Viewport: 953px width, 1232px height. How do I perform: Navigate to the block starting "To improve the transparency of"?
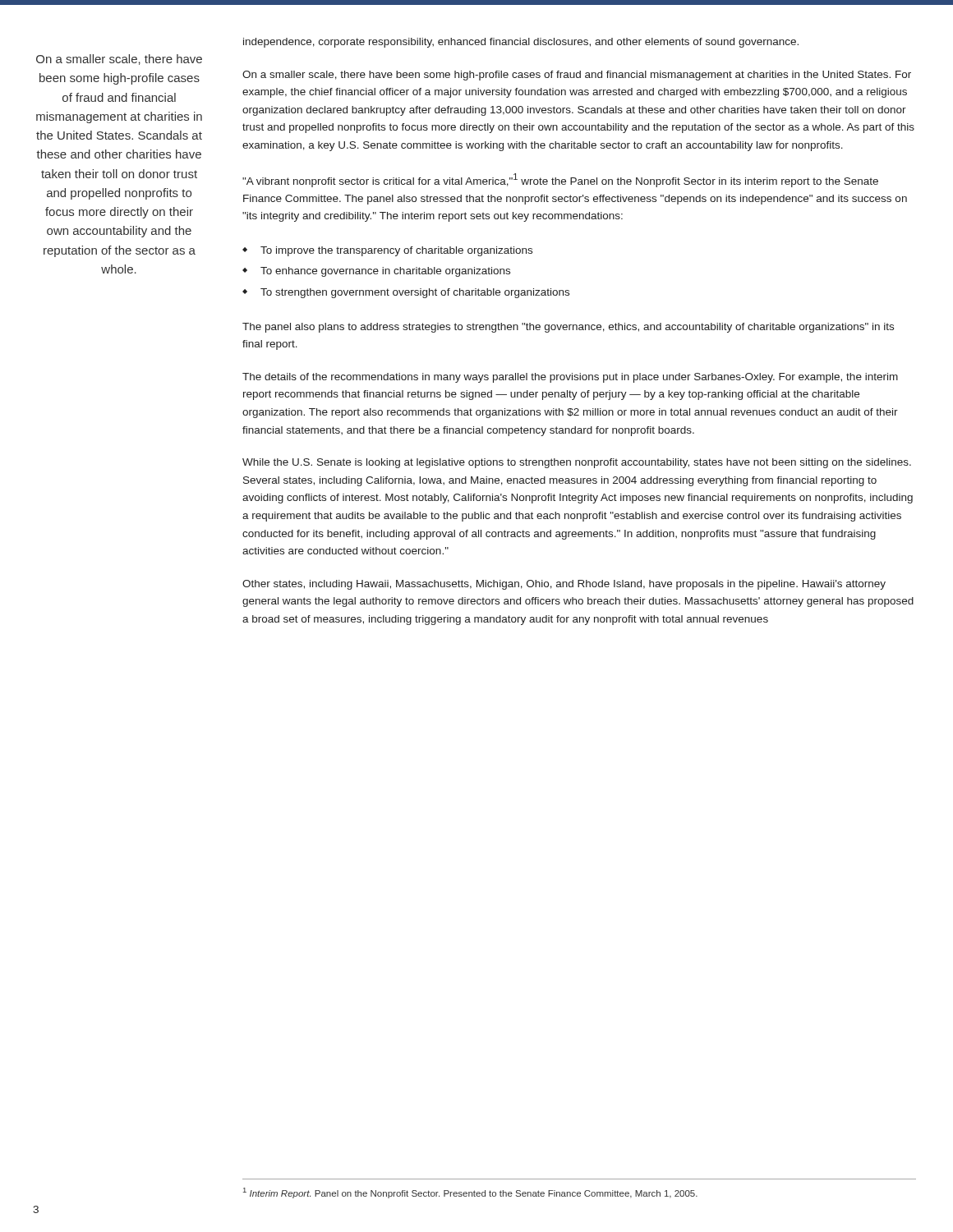coord(397,250)
